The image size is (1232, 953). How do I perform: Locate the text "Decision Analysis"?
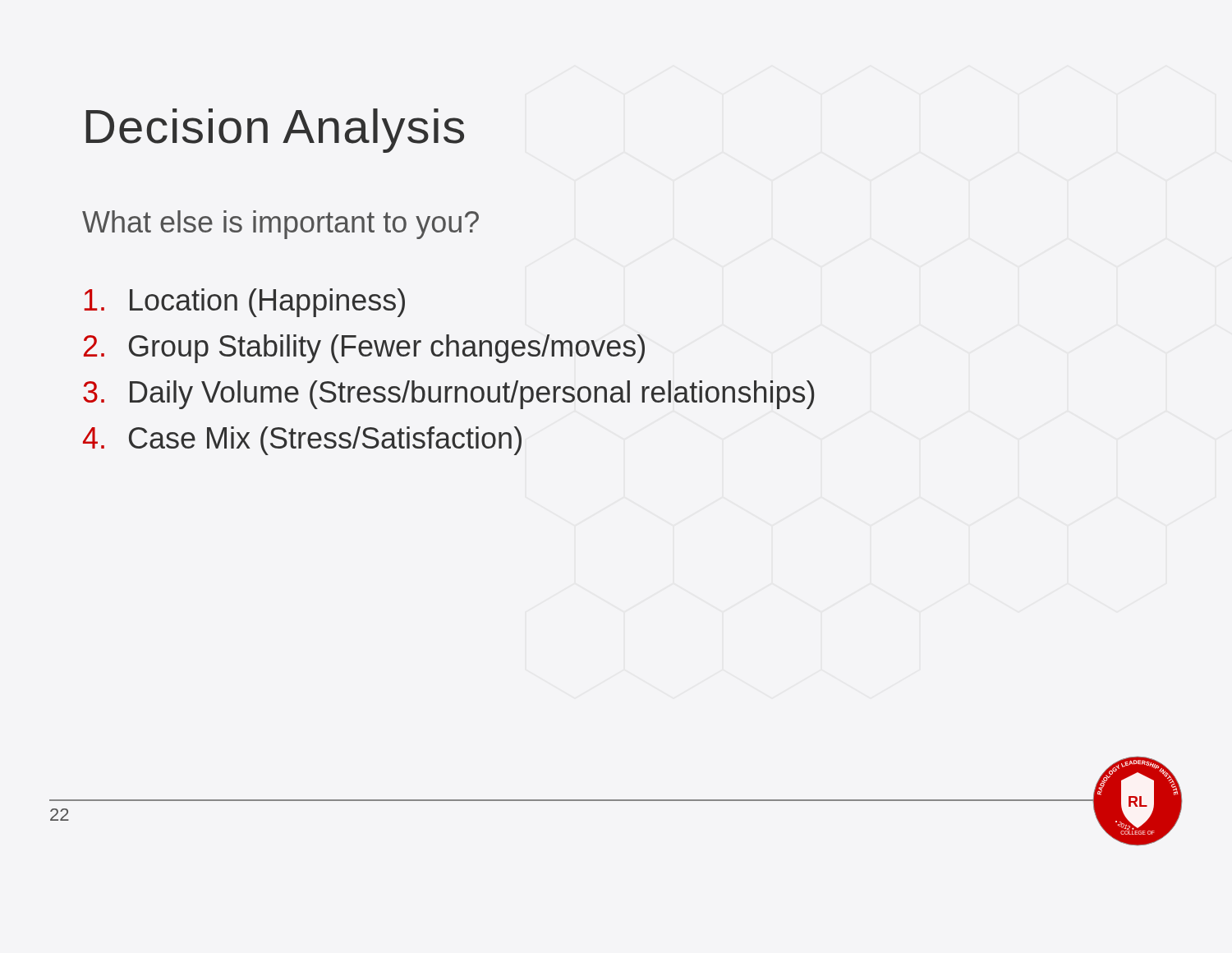(x=274, y=126)
